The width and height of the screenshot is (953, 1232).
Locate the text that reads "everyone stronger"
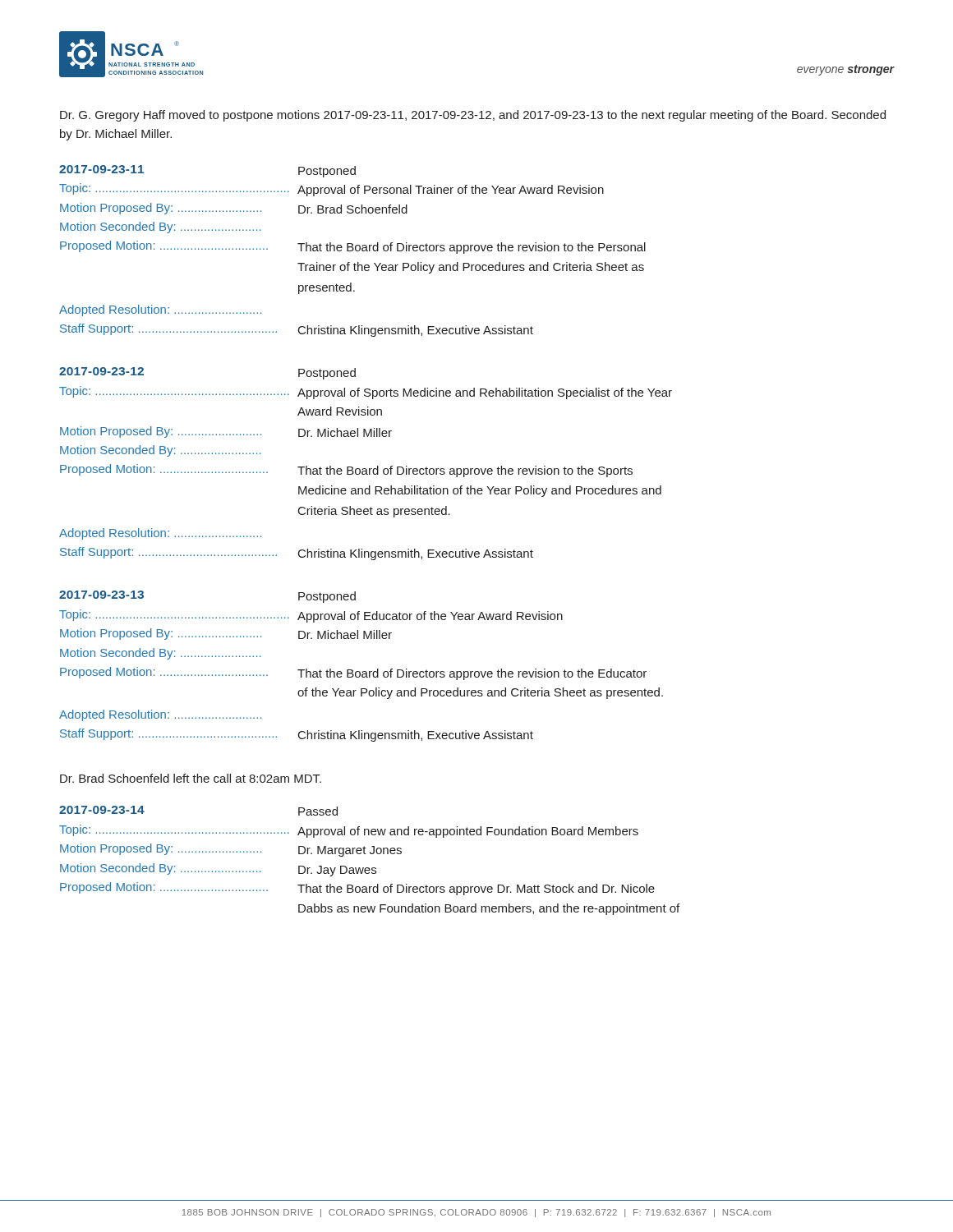pos(845,69)
